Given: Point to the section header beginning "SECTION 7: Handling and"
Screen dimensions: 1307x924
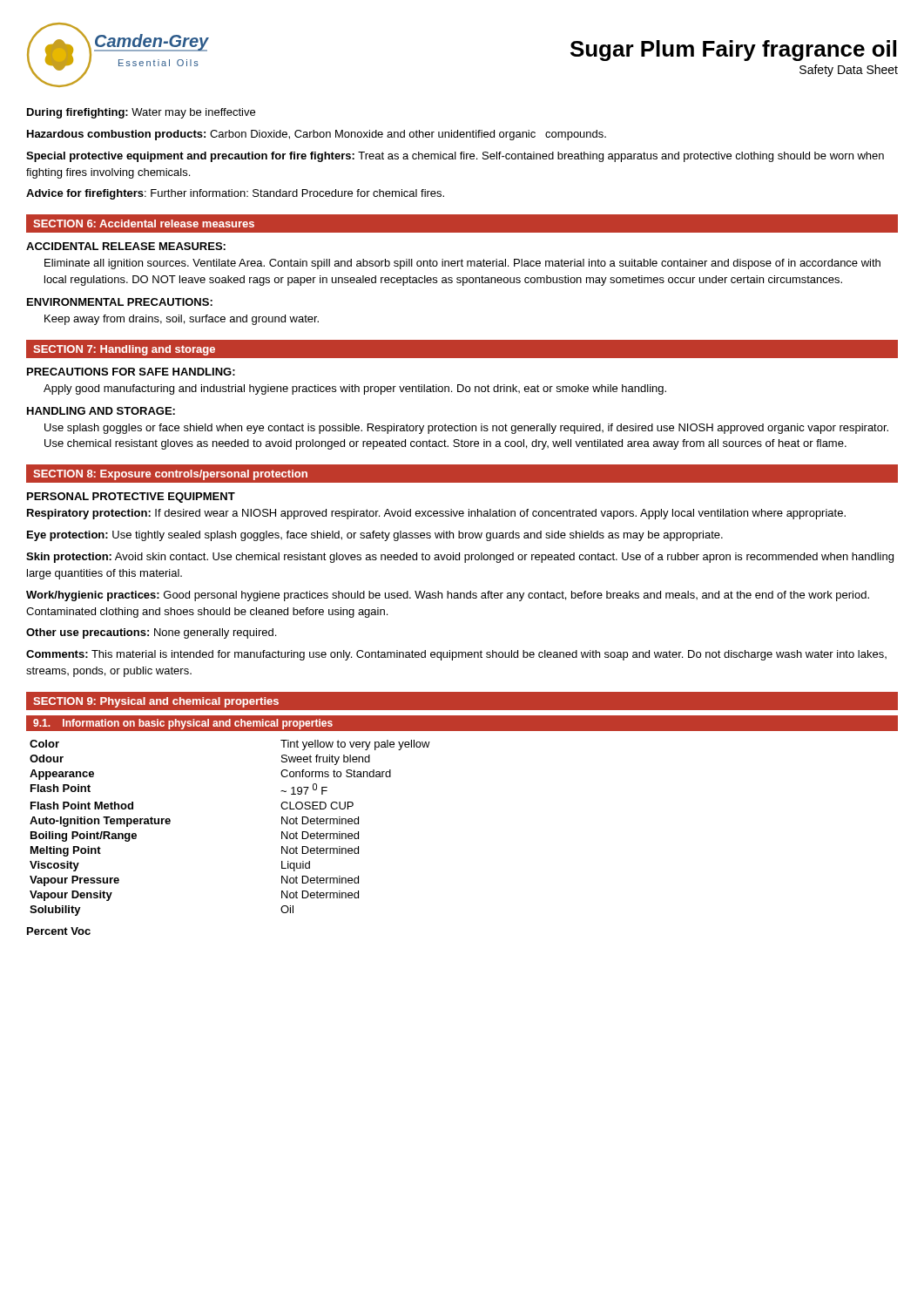Looking at the screenshot, I should 124,349.
